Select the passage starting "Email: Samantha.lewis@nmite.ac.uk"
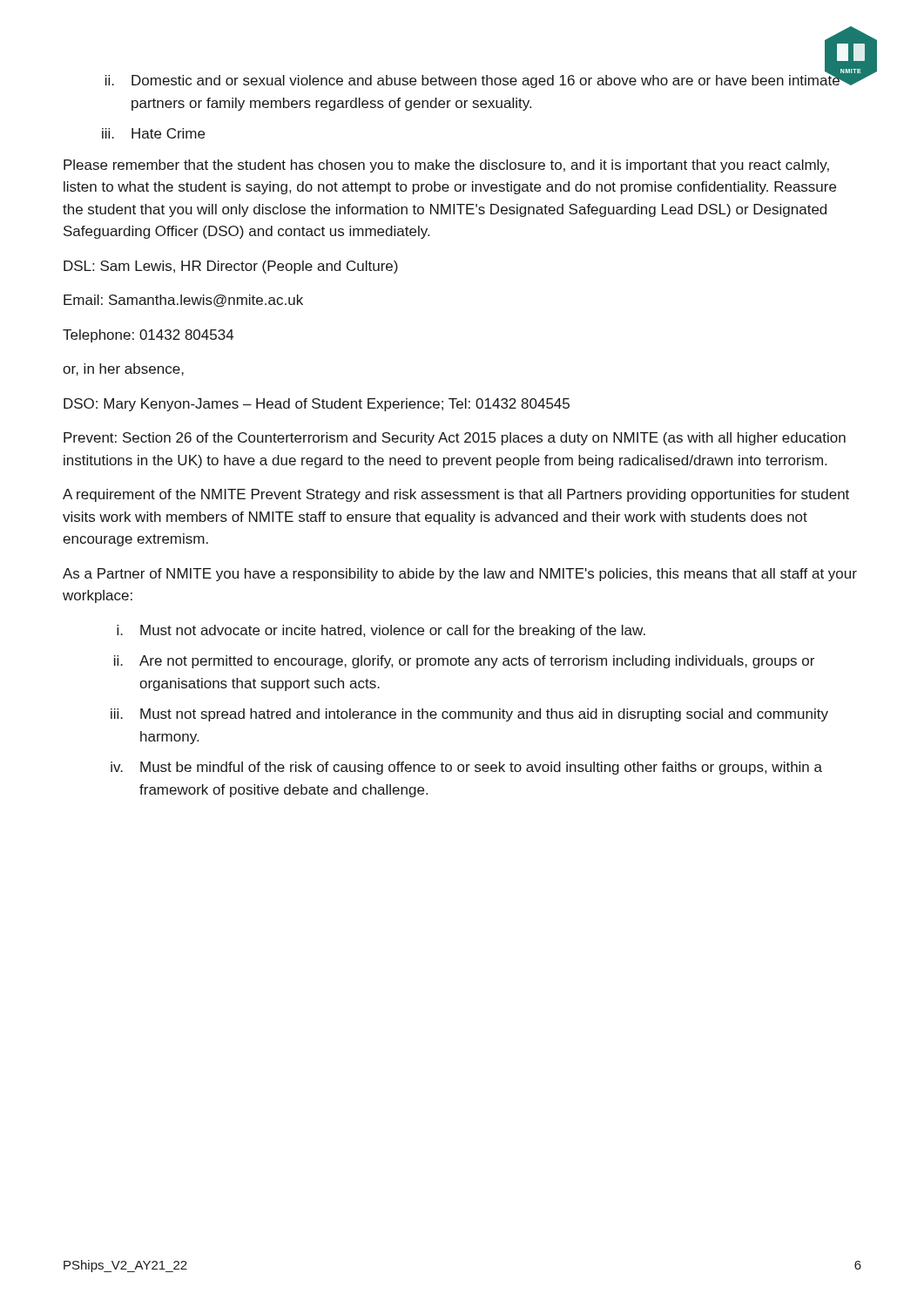This screenshot has width=924, height=1307. (x=183, y=300)
